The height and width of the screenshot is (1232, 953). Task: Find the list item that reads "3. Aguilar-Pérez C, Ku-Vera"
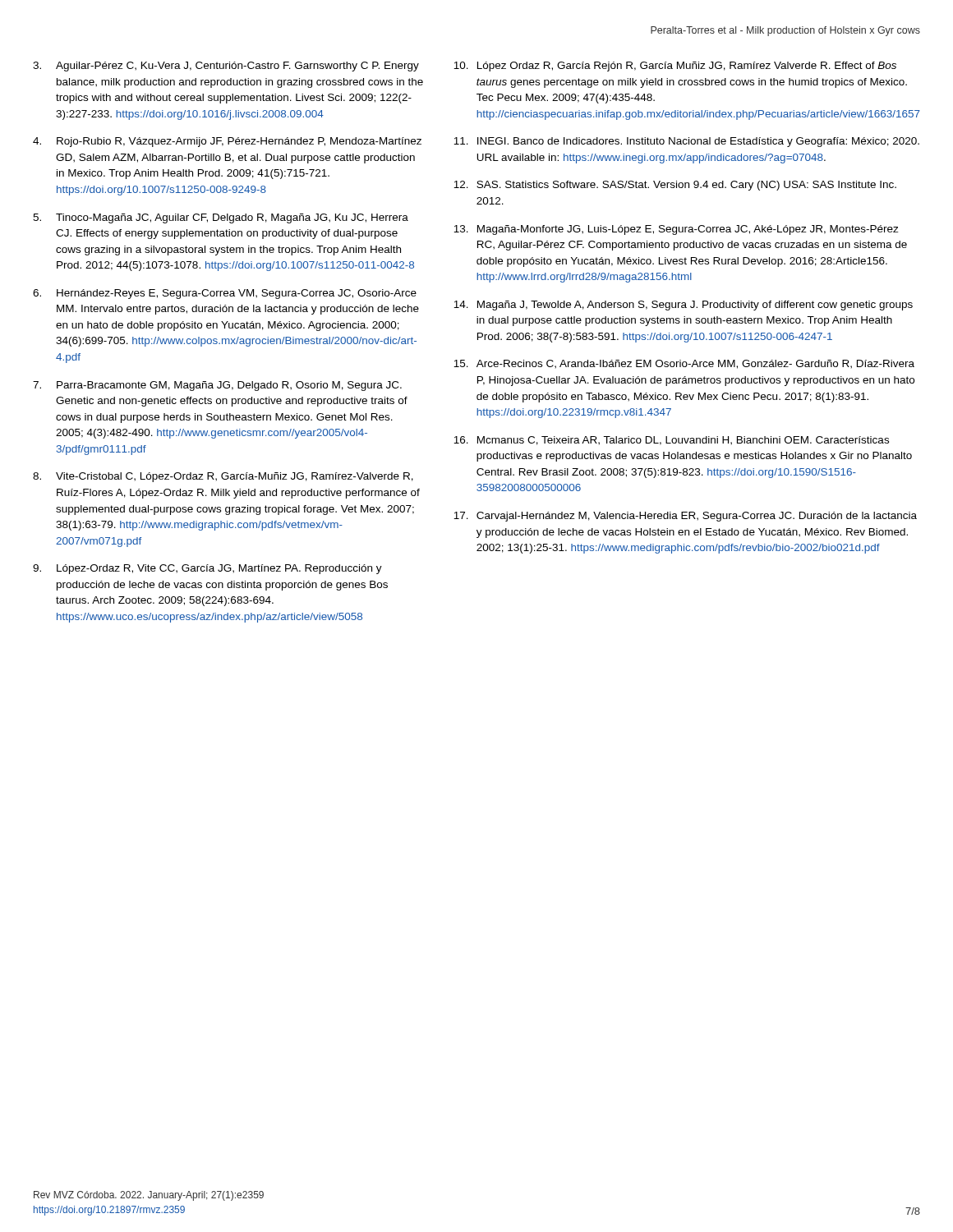click(228, 90)
